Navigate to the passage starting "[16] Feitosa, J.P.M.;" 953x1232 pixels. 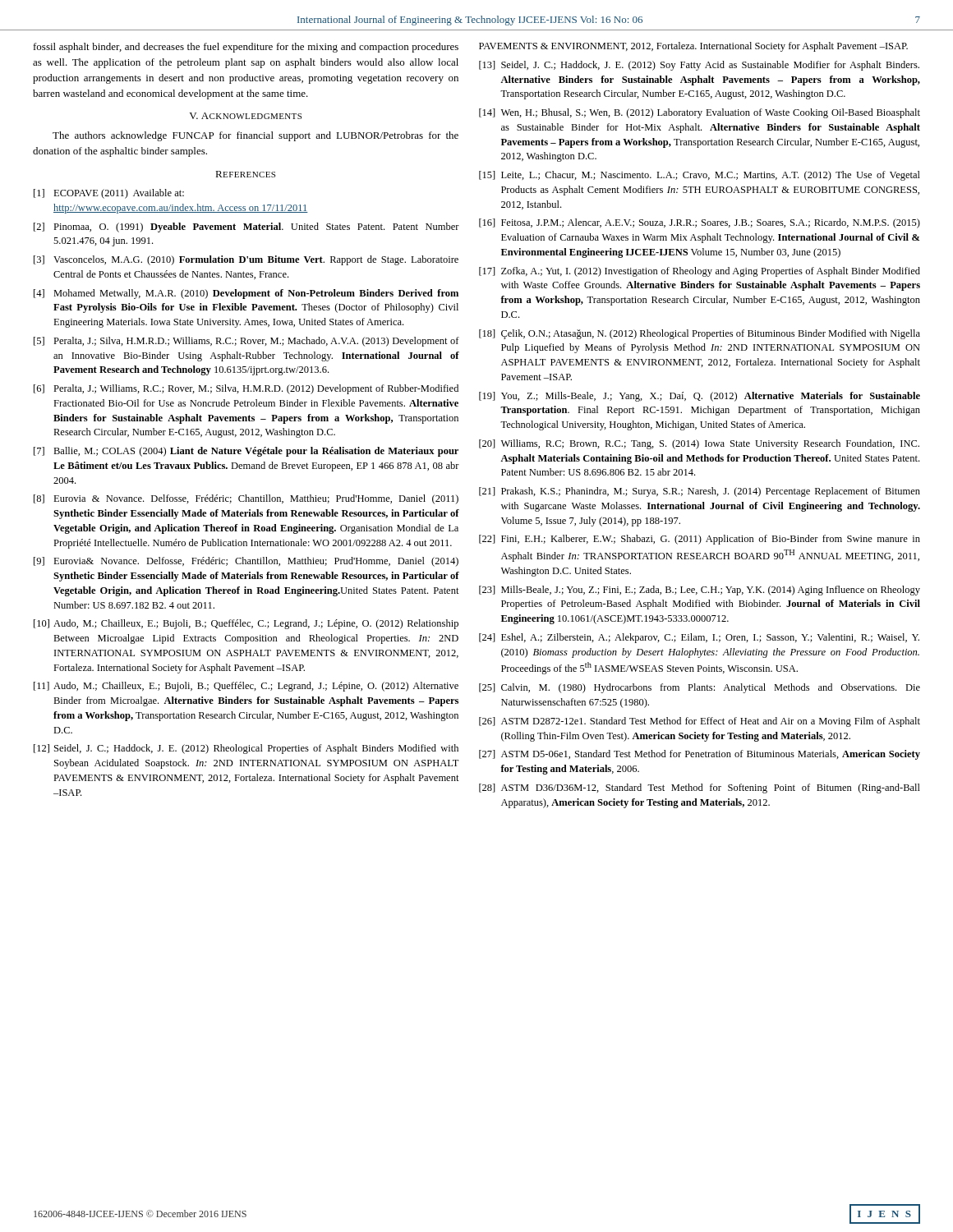coord(699,238)
